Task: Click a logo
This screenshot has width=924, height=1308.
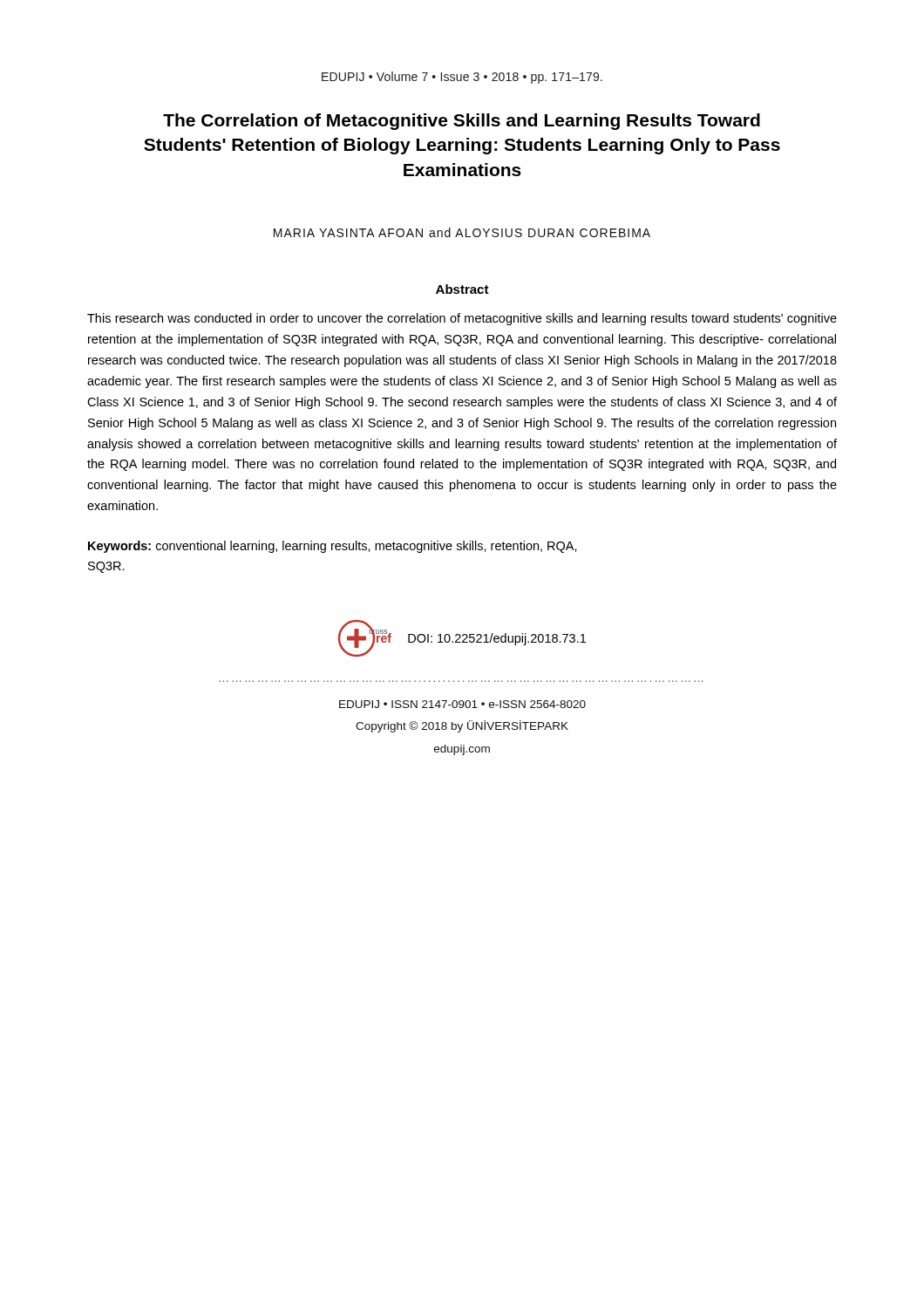Action: (462, 641)
